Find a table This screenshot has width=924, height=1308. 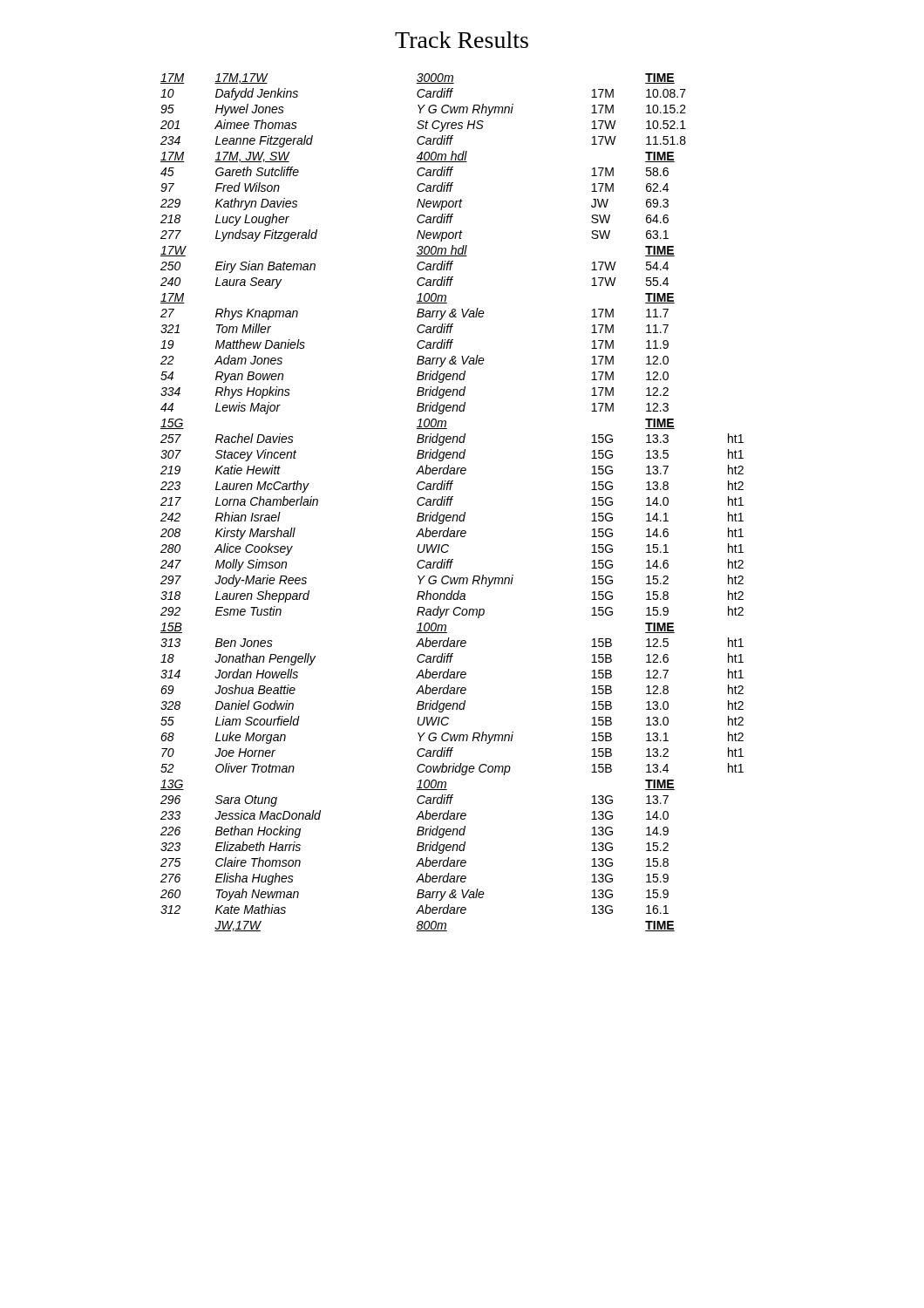462,501
